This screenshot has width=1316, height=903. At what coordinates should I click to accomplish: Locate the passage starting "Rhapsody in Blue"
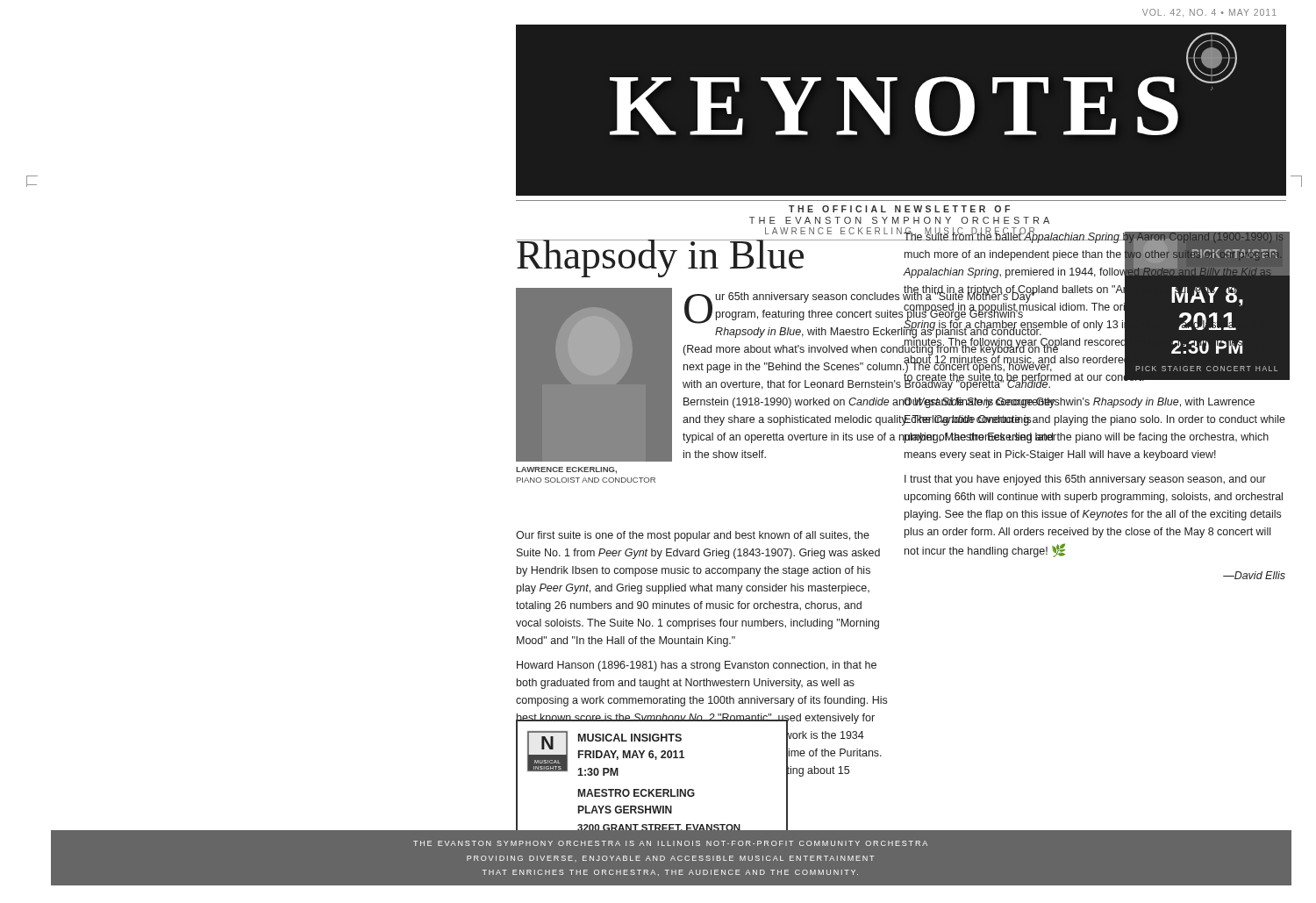click(x=661, y=255)
